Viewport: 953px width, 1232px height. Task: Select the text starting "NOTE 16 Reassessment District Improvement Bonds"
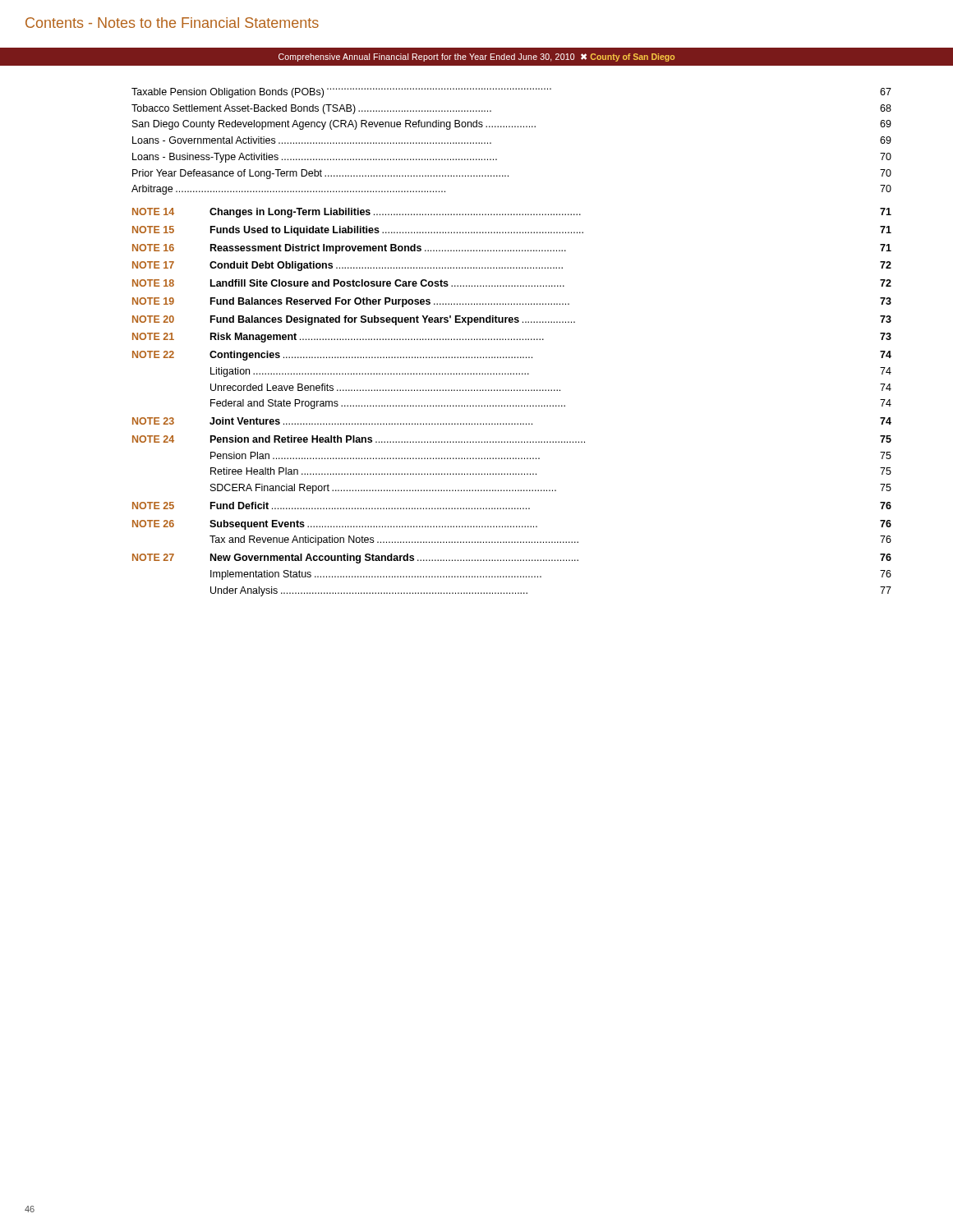point(511,248)
